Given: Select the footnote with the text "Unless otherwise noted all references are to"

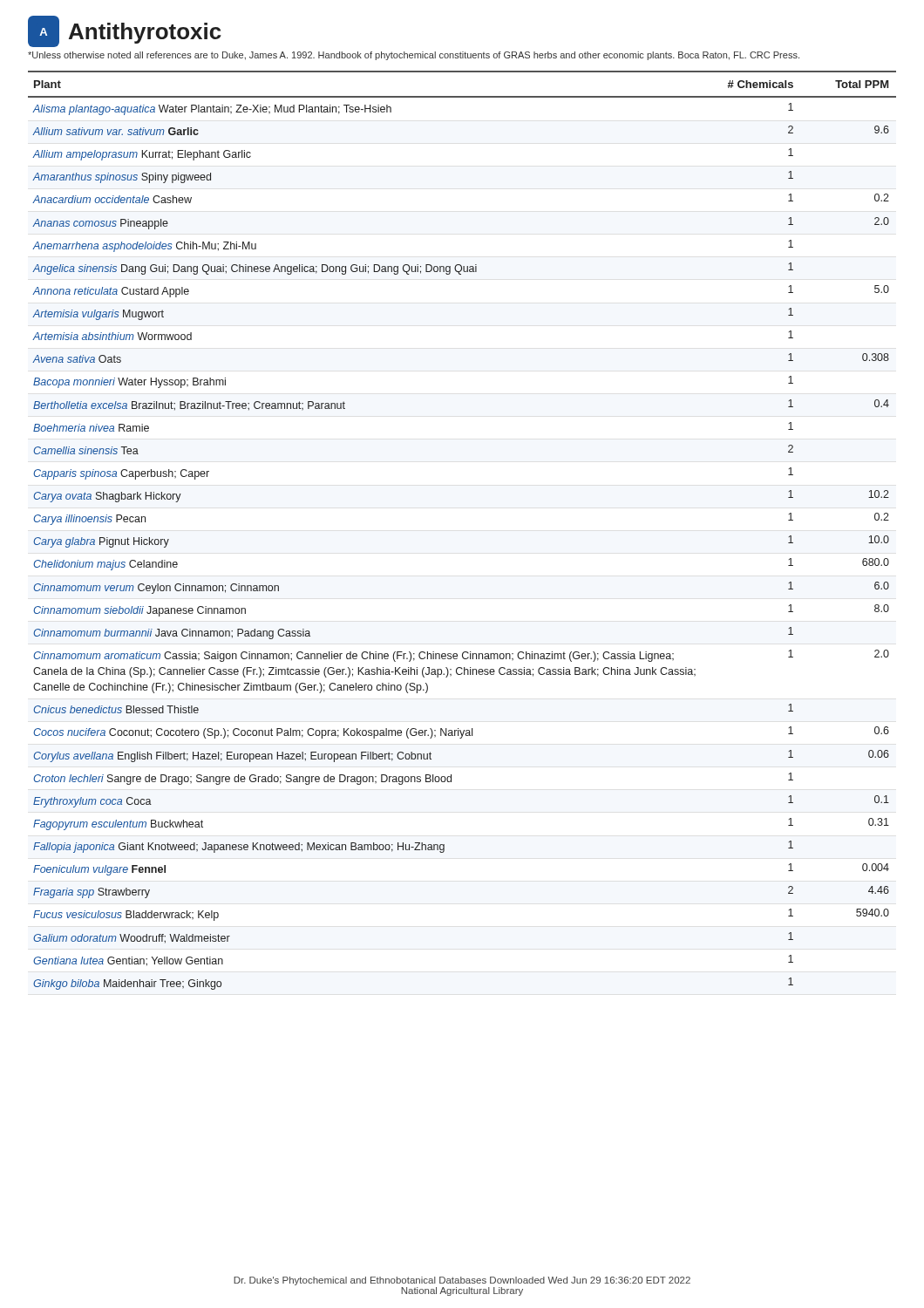Looking at the screenshot, I should pyautogui.click(x=414, y=55).
